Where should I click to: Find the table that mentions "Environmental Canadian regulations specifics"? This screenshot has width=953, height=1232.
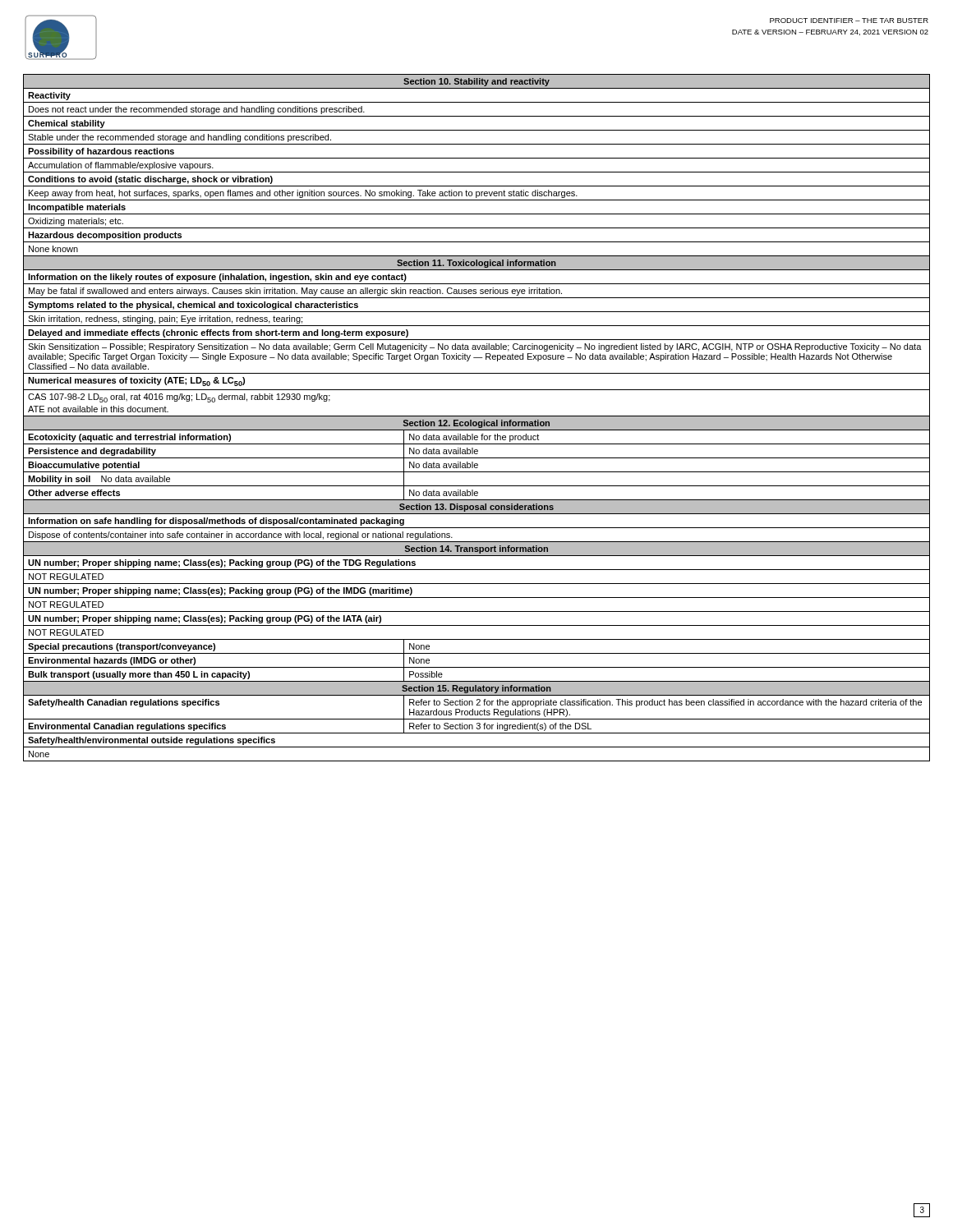476,418
